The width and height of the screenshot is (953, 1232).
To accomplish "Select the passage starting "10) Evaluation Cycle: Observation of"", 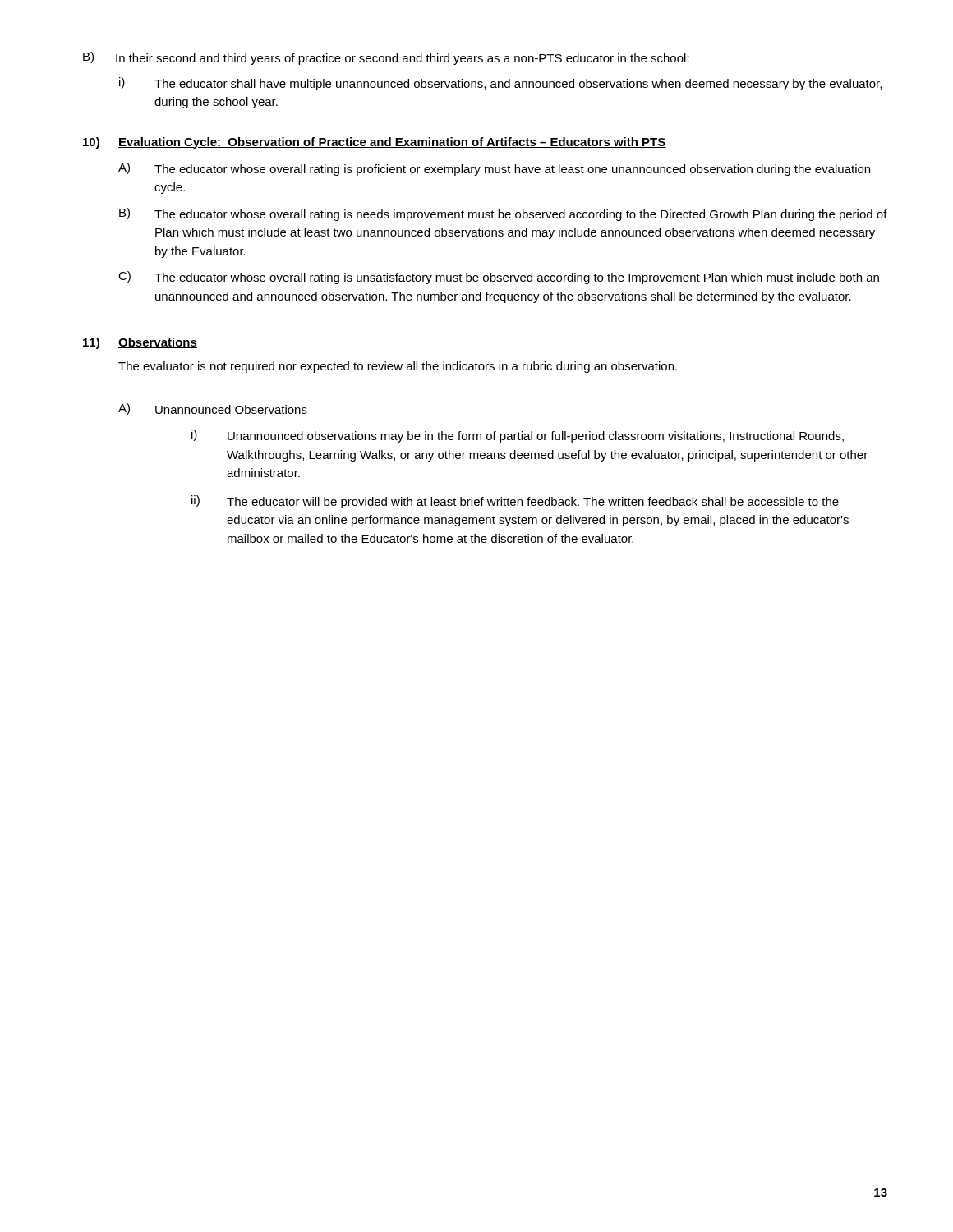I will [374, 141].
